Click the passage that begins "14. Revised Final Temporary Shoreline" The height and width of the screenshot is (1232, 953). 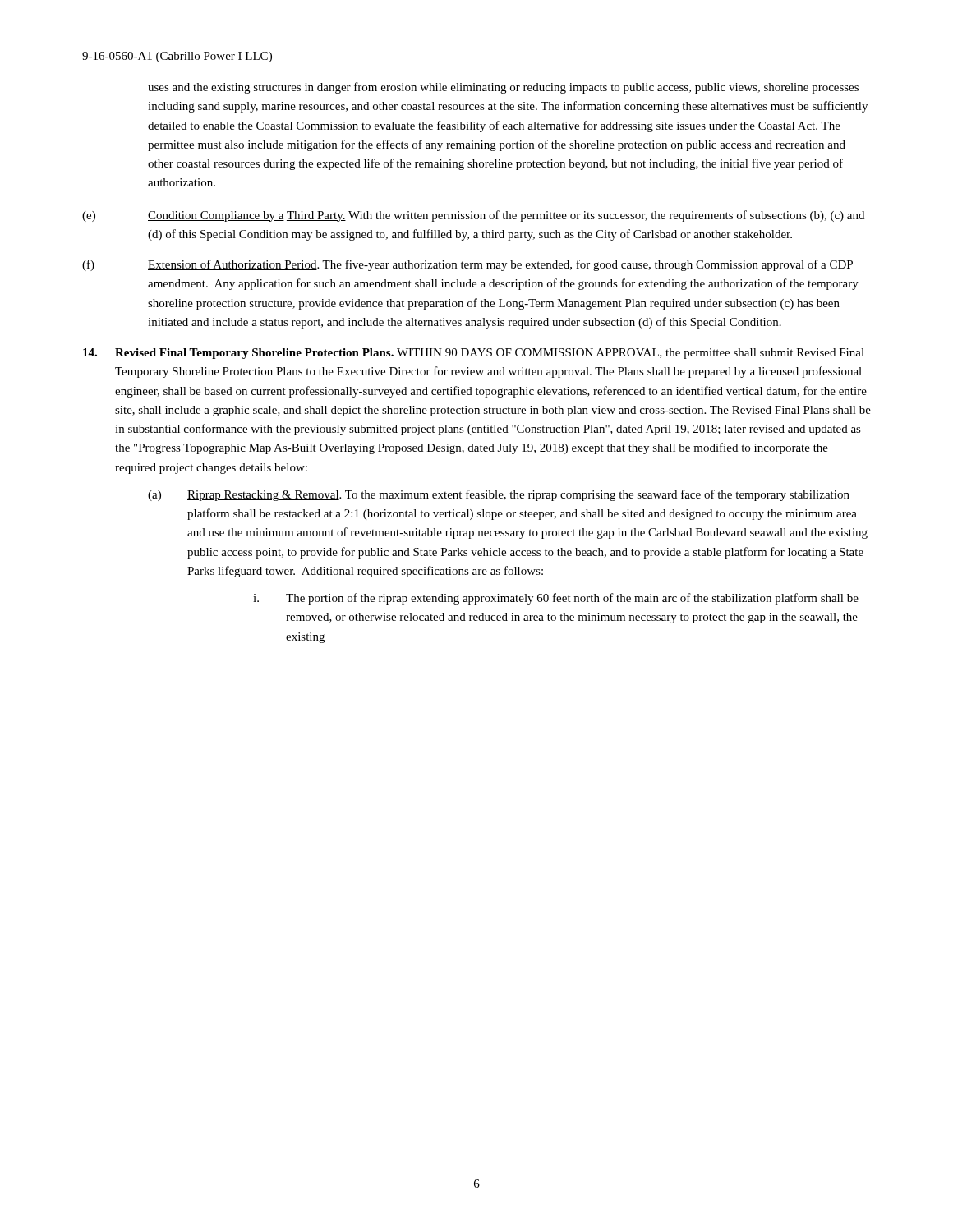coord(476,503)
